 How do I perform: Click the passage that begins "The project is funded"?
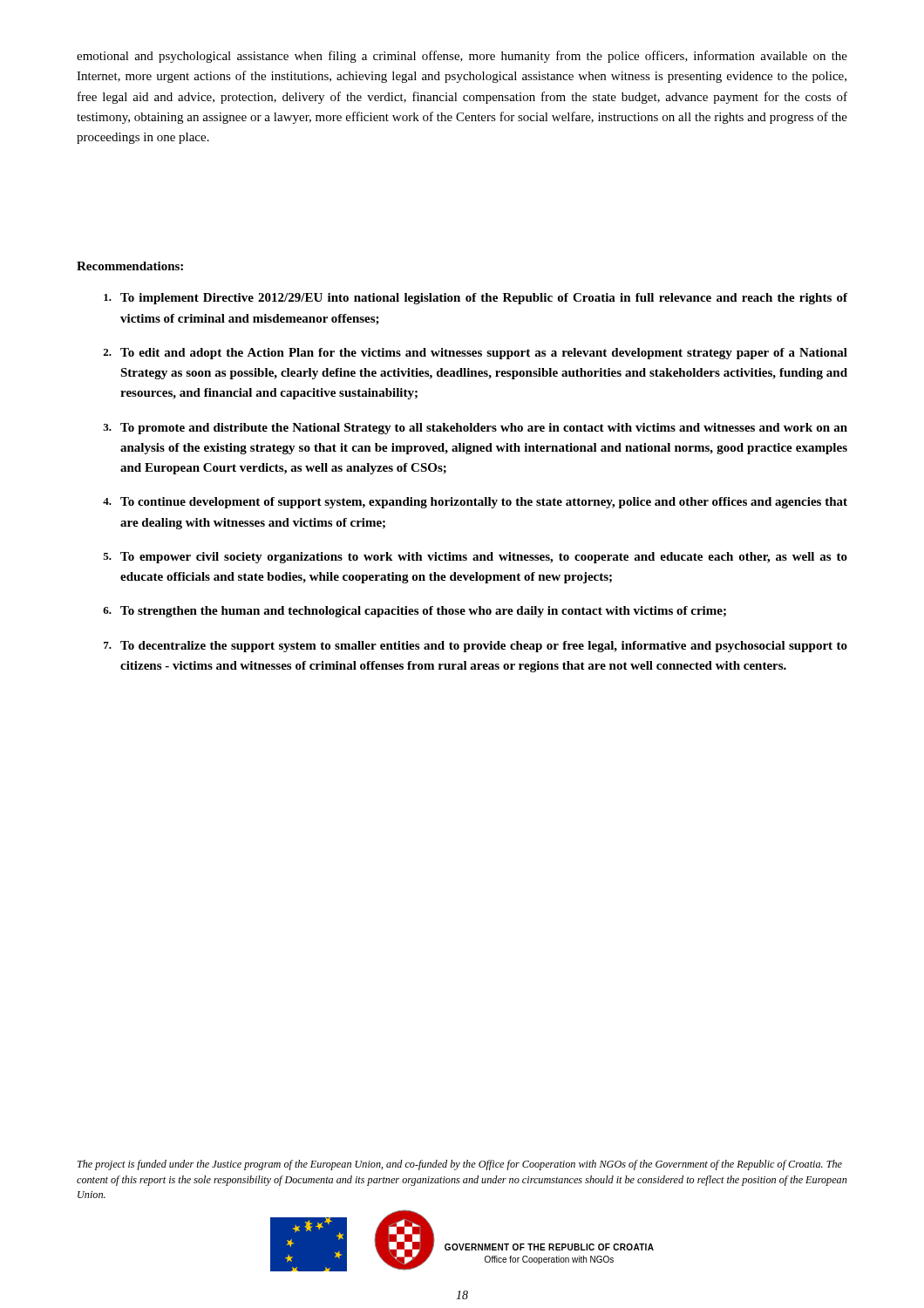pyautogui.click(x=462, y=1179)
